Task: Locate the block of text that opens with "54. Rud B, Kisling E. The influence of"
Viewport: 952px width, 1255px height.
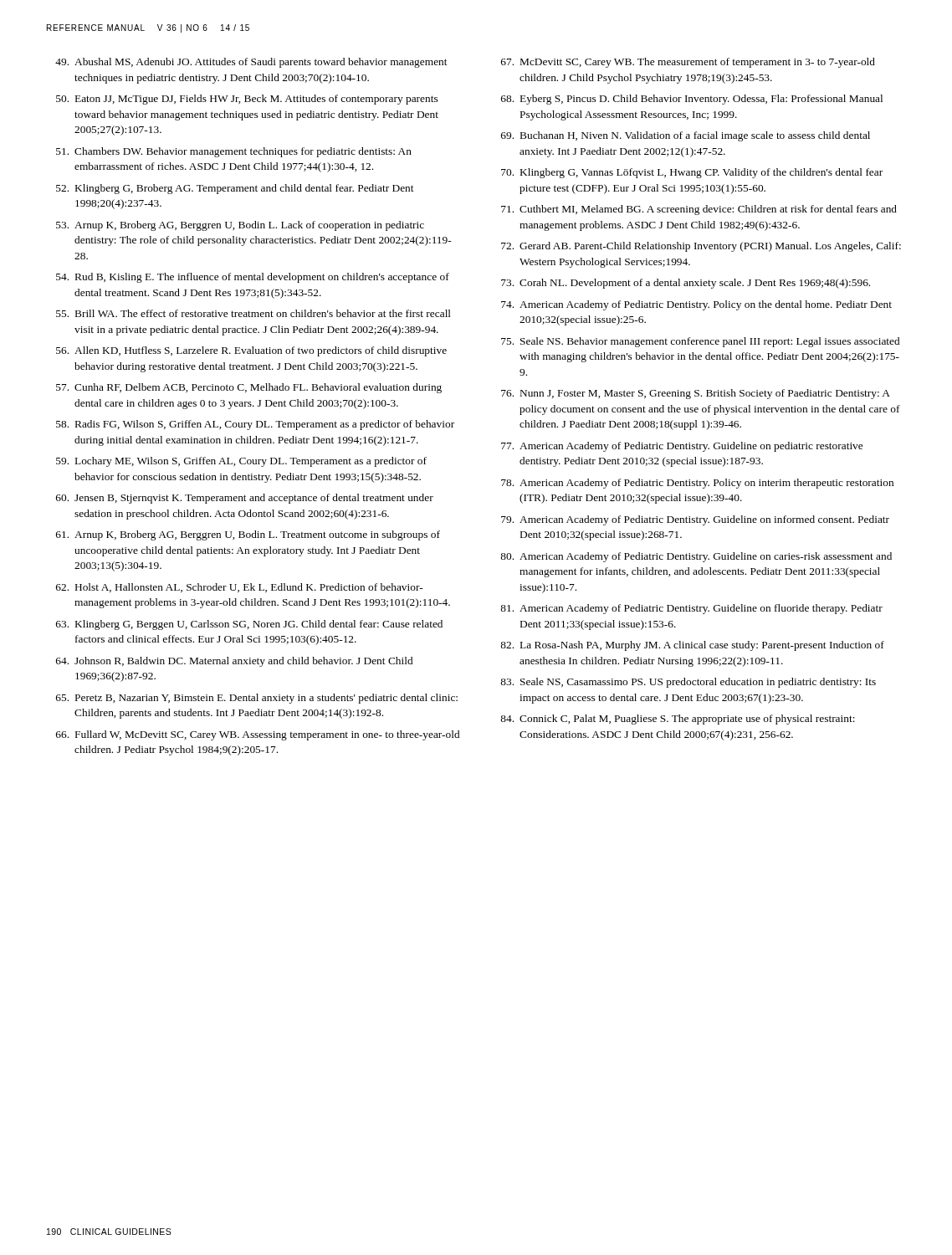Action: pyautogui.click(x=253, y=285)
